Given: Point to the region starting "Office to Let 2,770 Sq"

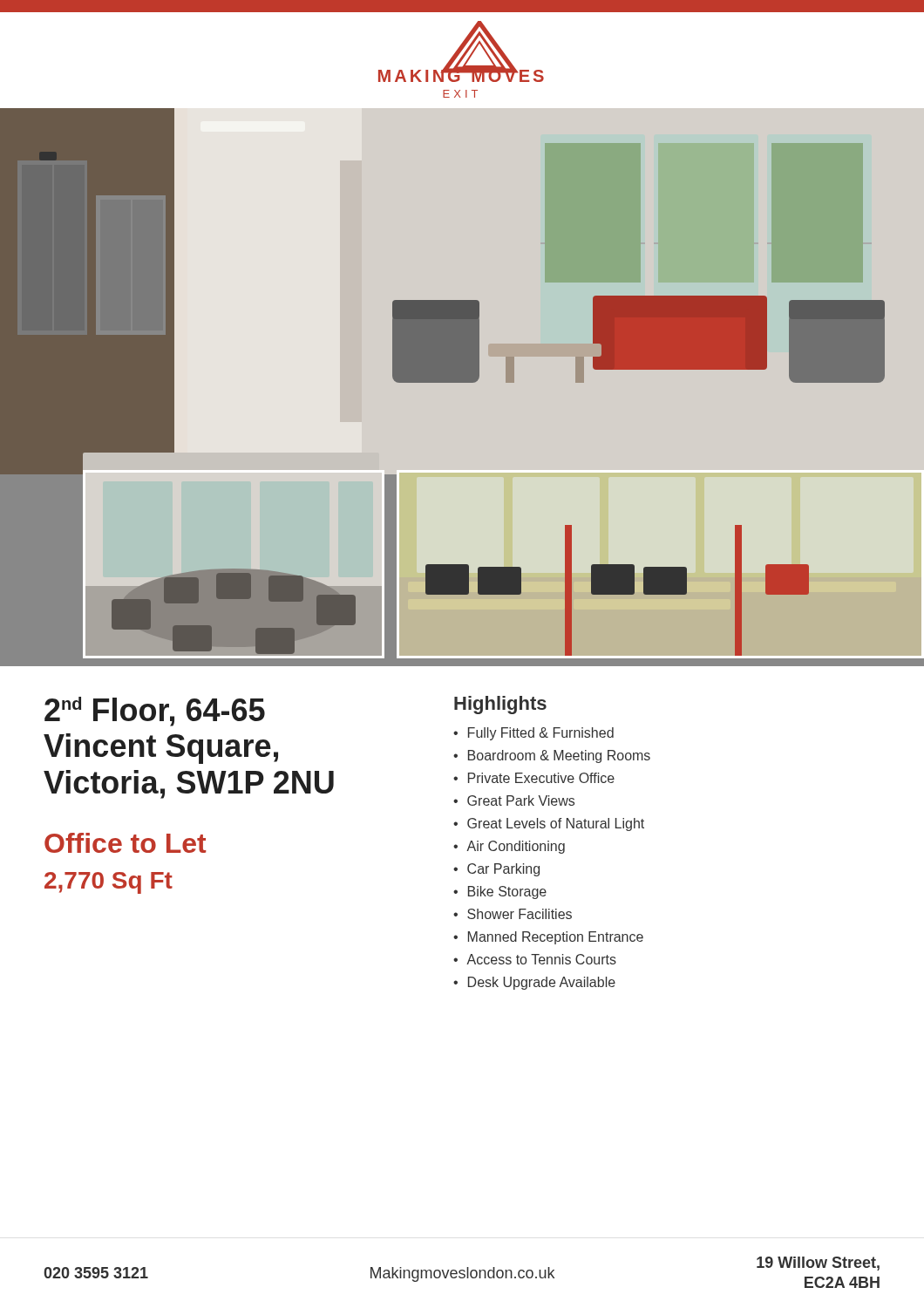Looking at the screenshot, I should coord(125,843).
